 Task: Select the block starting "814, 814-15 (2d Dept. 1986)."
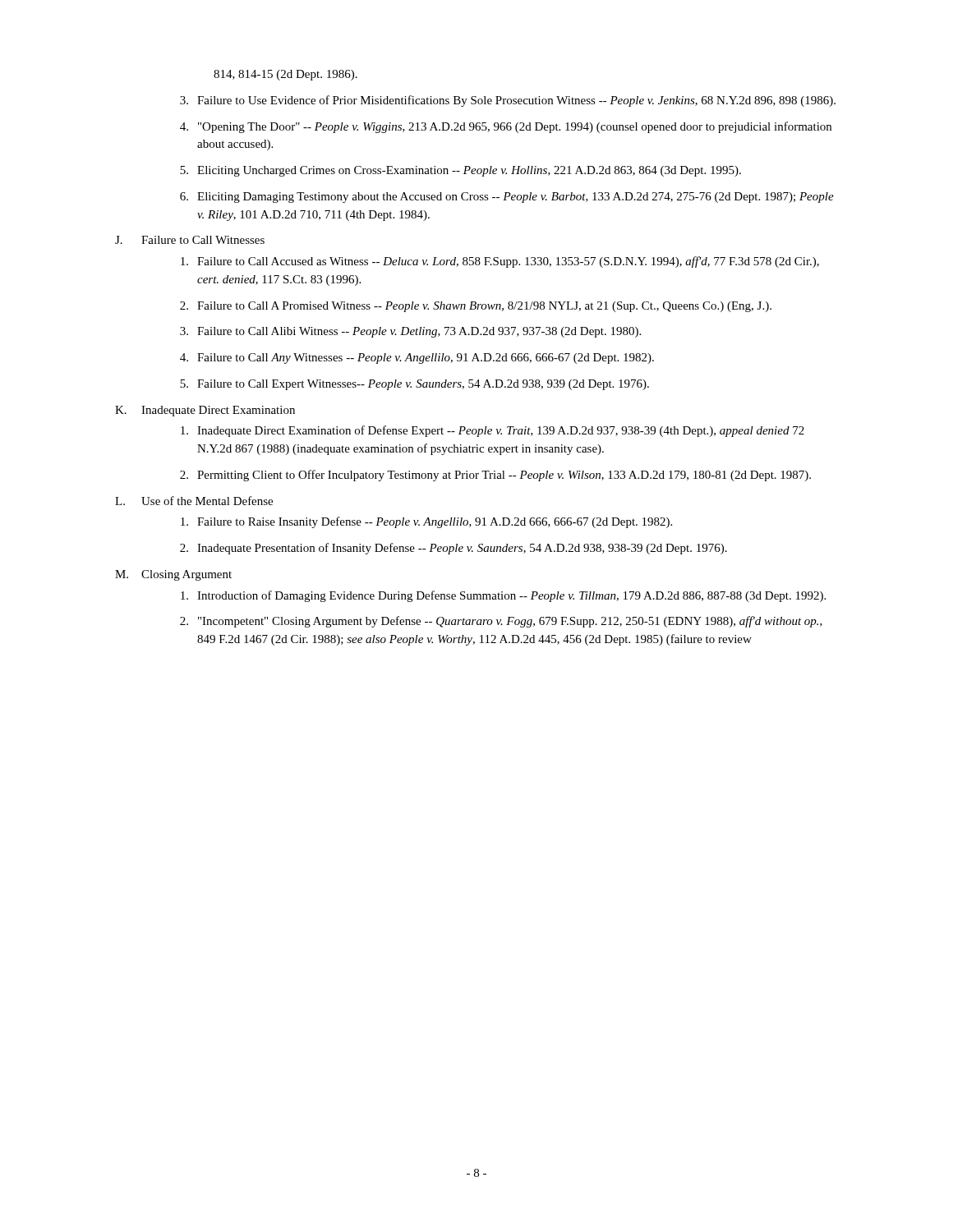click(x=286, y=74)
